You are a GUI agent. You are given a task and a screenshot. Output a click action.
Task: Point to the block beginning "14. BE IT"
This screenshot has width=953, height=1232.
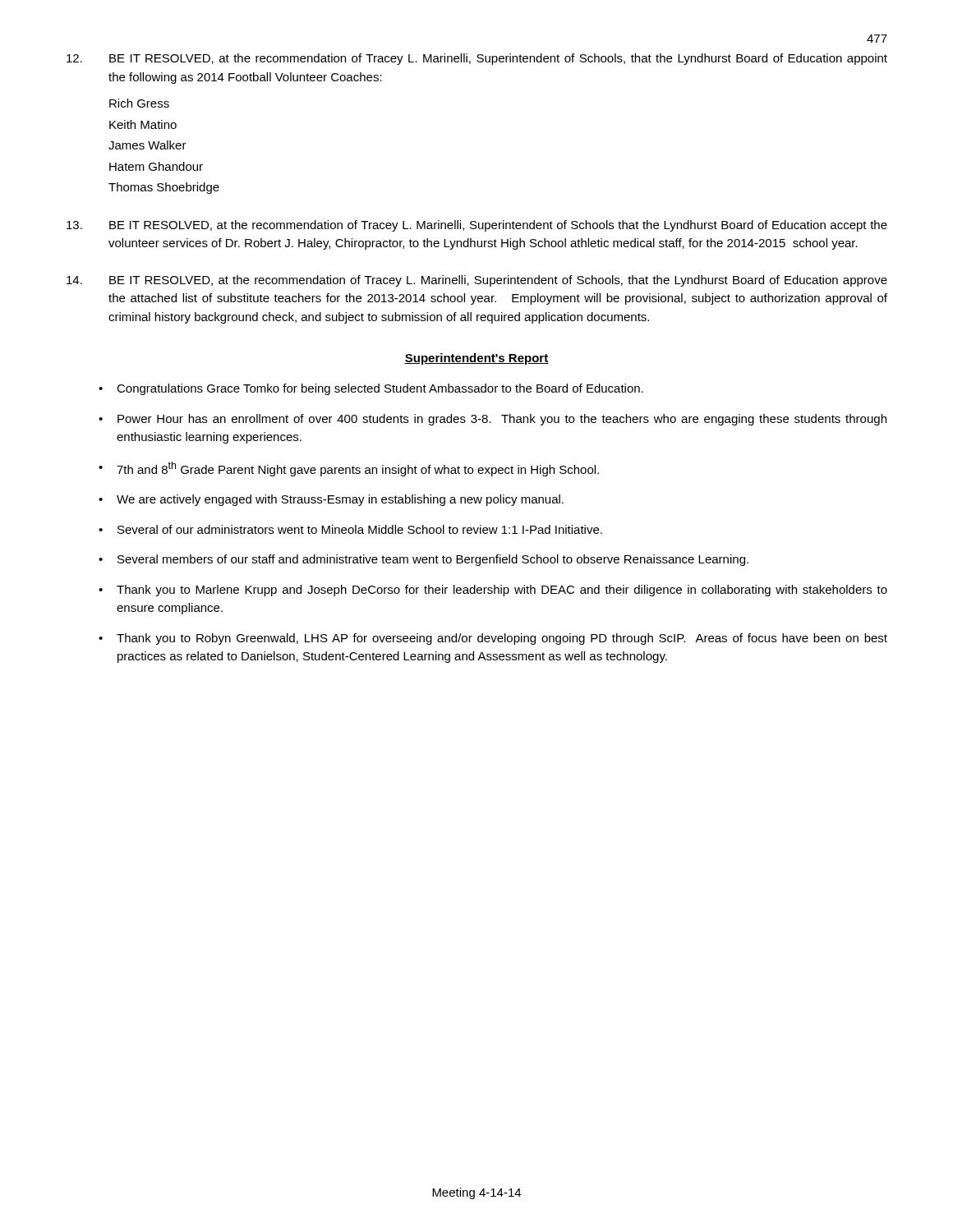(x=476, y=298)
